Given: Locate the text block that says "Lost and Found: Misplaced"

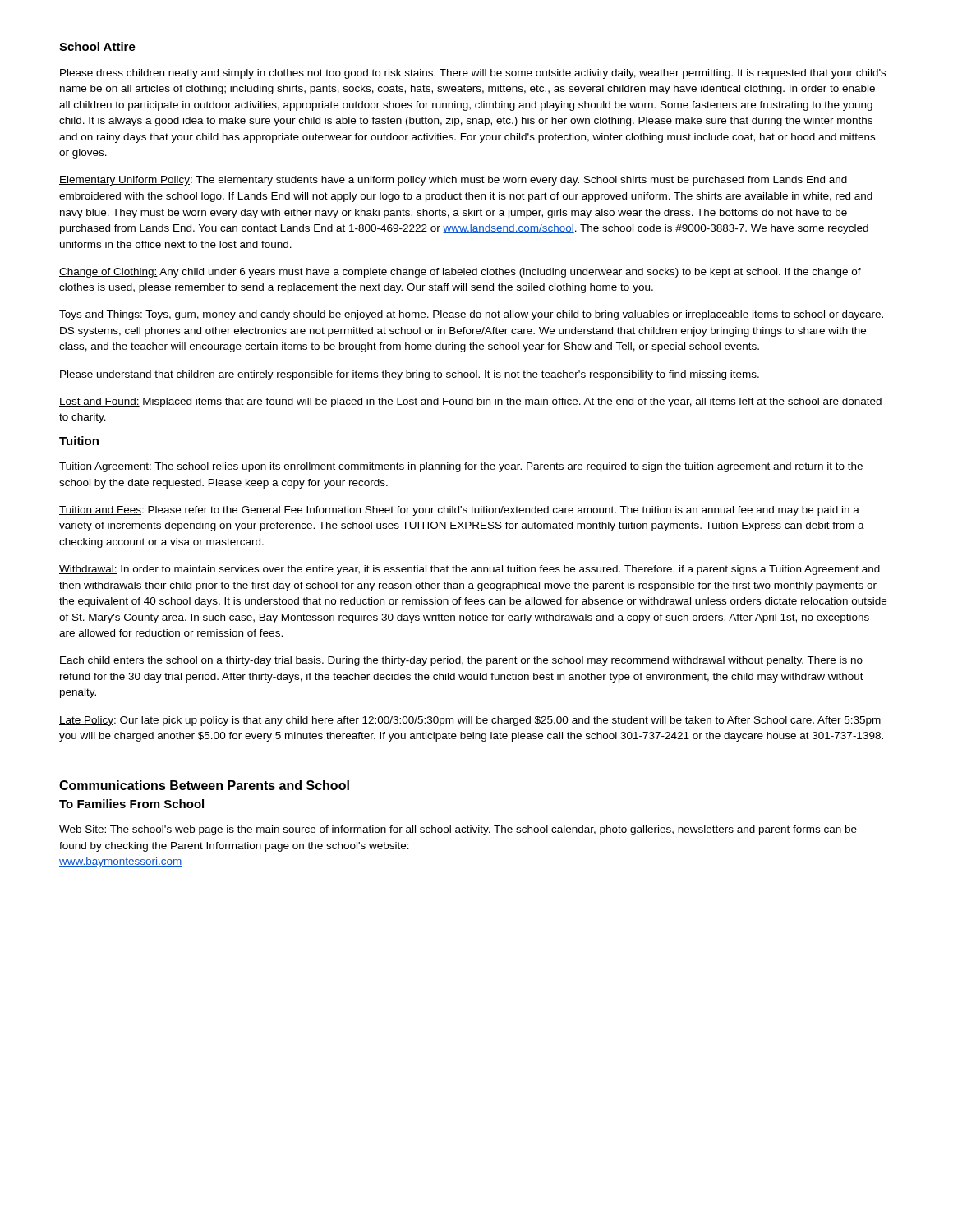Looking at the screenshot, I should 473,409.
